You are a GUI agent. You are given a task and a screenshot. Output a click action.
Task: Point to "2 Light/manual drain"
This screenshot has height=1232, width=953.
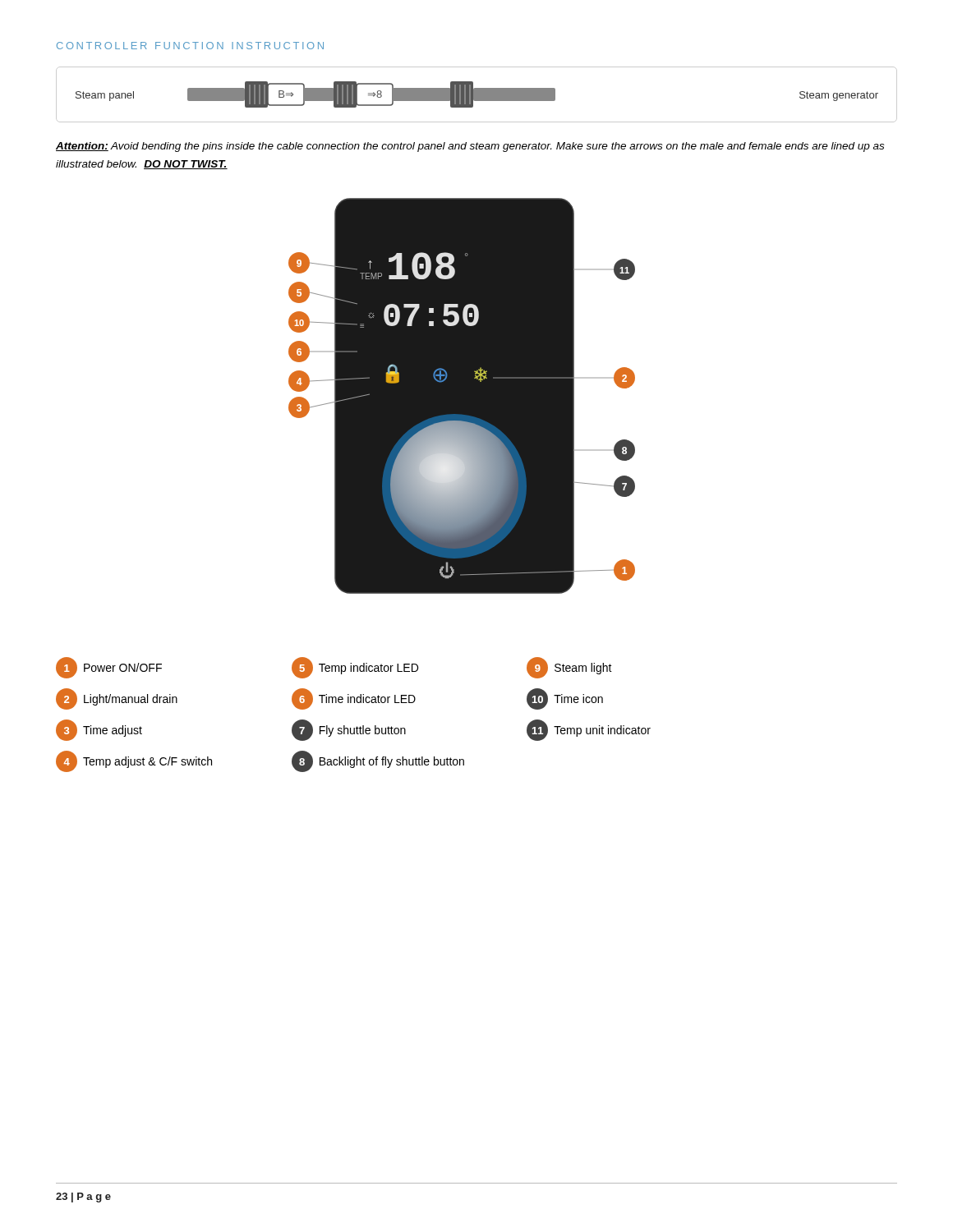coord(117,699)
